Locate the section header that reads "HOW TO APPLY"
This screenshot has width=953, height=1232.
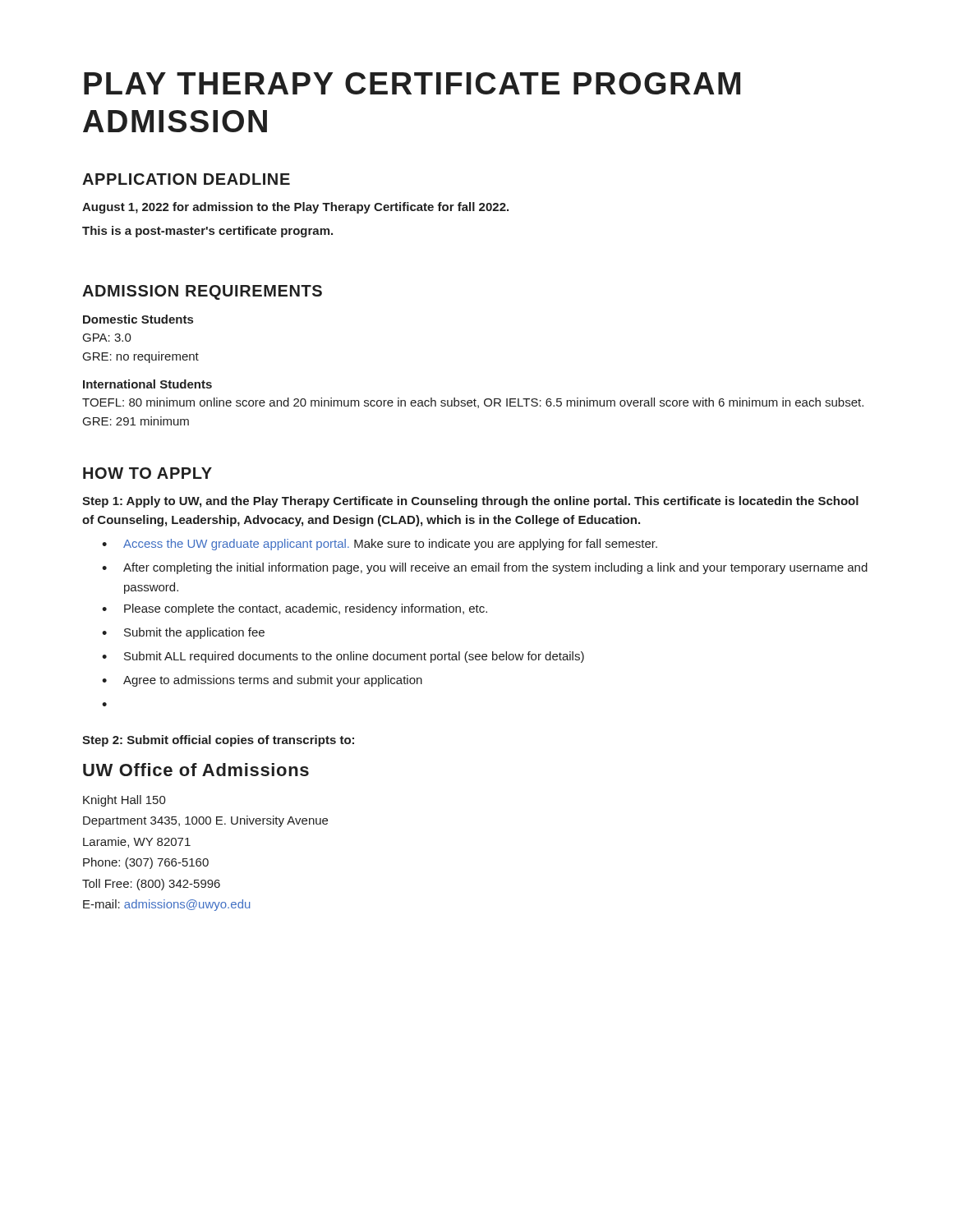pyautogui.click(x=147, y=473)
